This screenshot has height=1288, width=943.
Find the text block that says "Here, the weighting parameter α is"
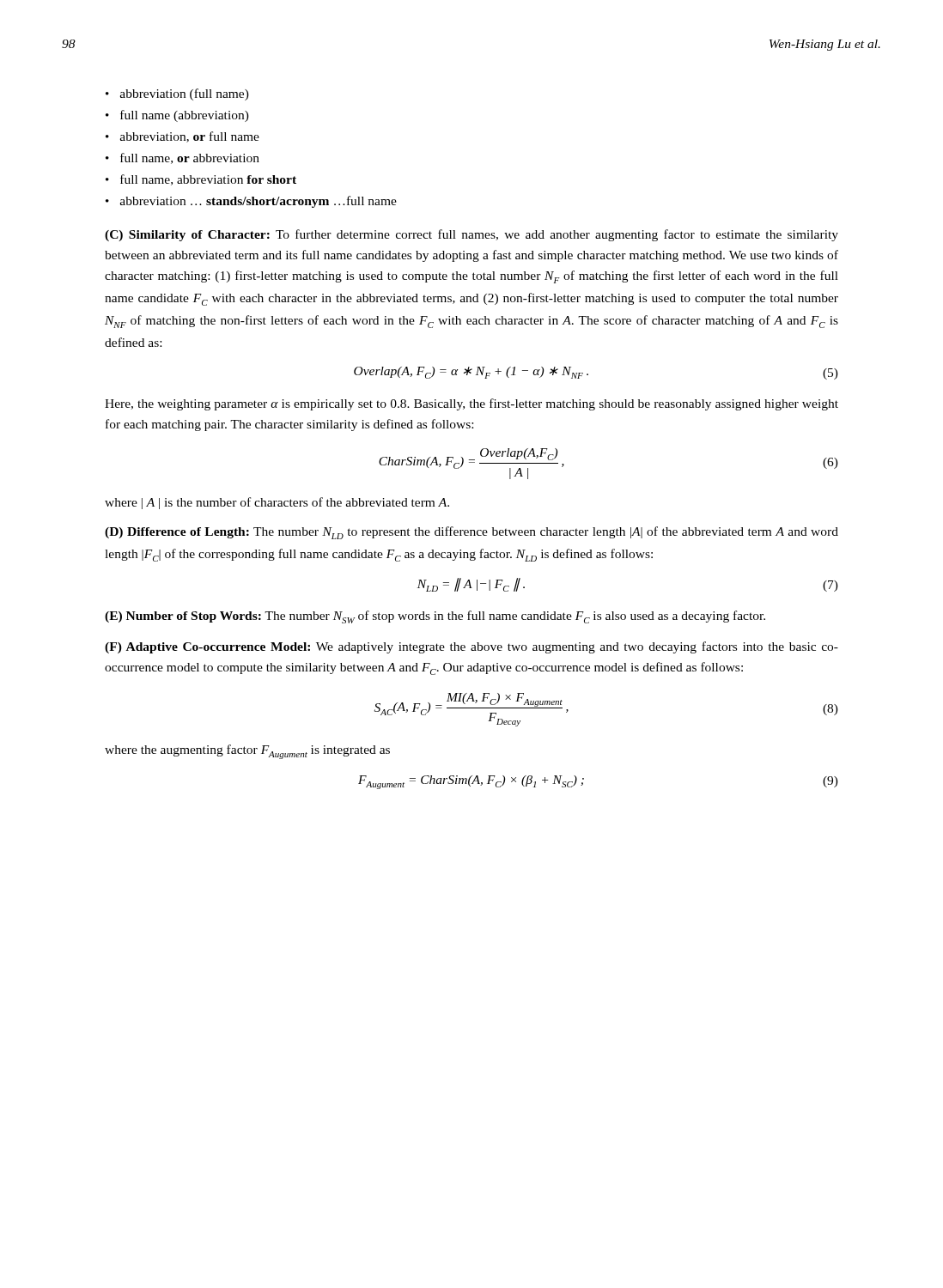(472, 413)
